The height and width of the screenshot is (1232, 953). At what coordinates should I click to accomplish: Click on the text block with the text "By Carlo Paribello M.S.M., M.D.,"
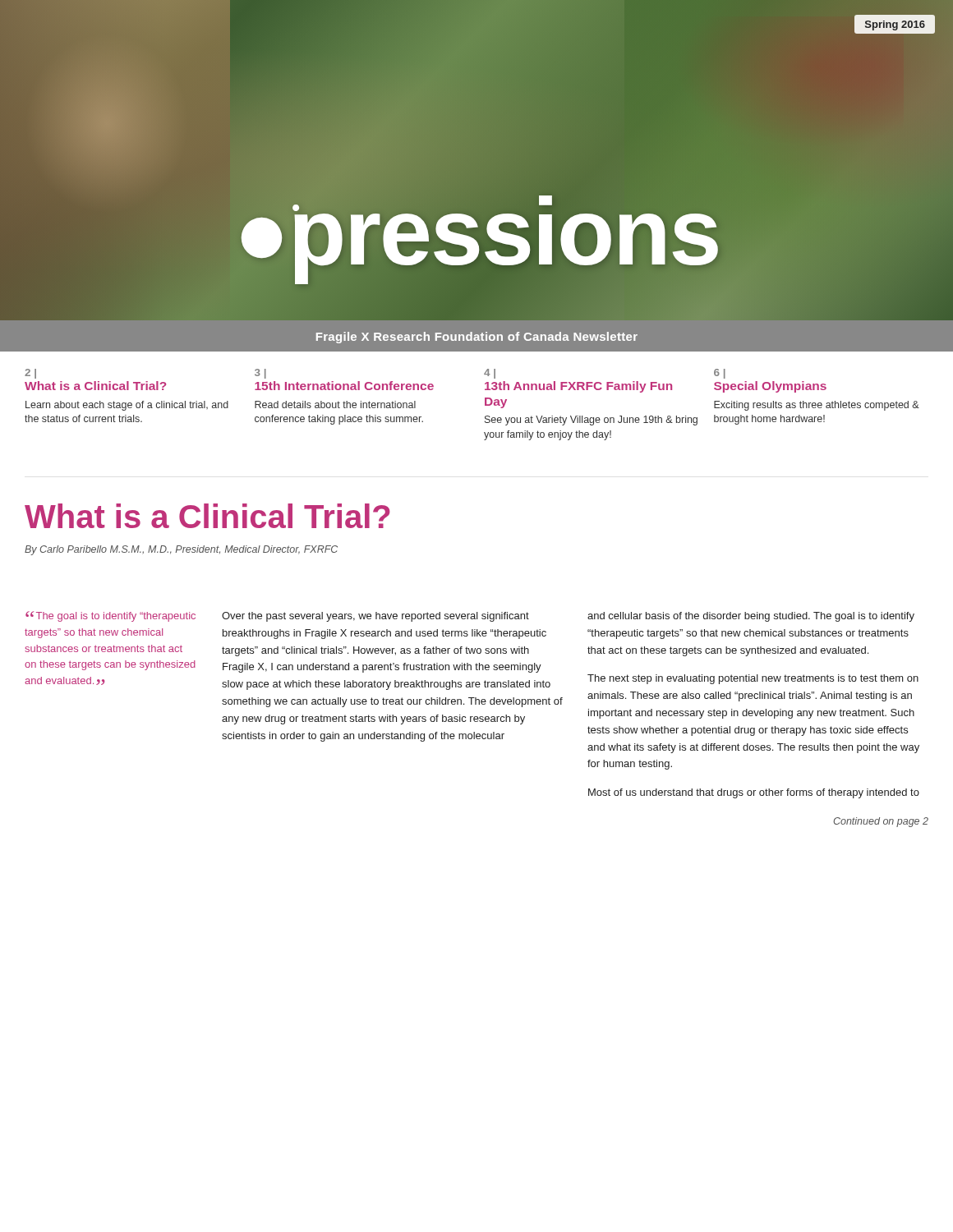click(181, 549)
